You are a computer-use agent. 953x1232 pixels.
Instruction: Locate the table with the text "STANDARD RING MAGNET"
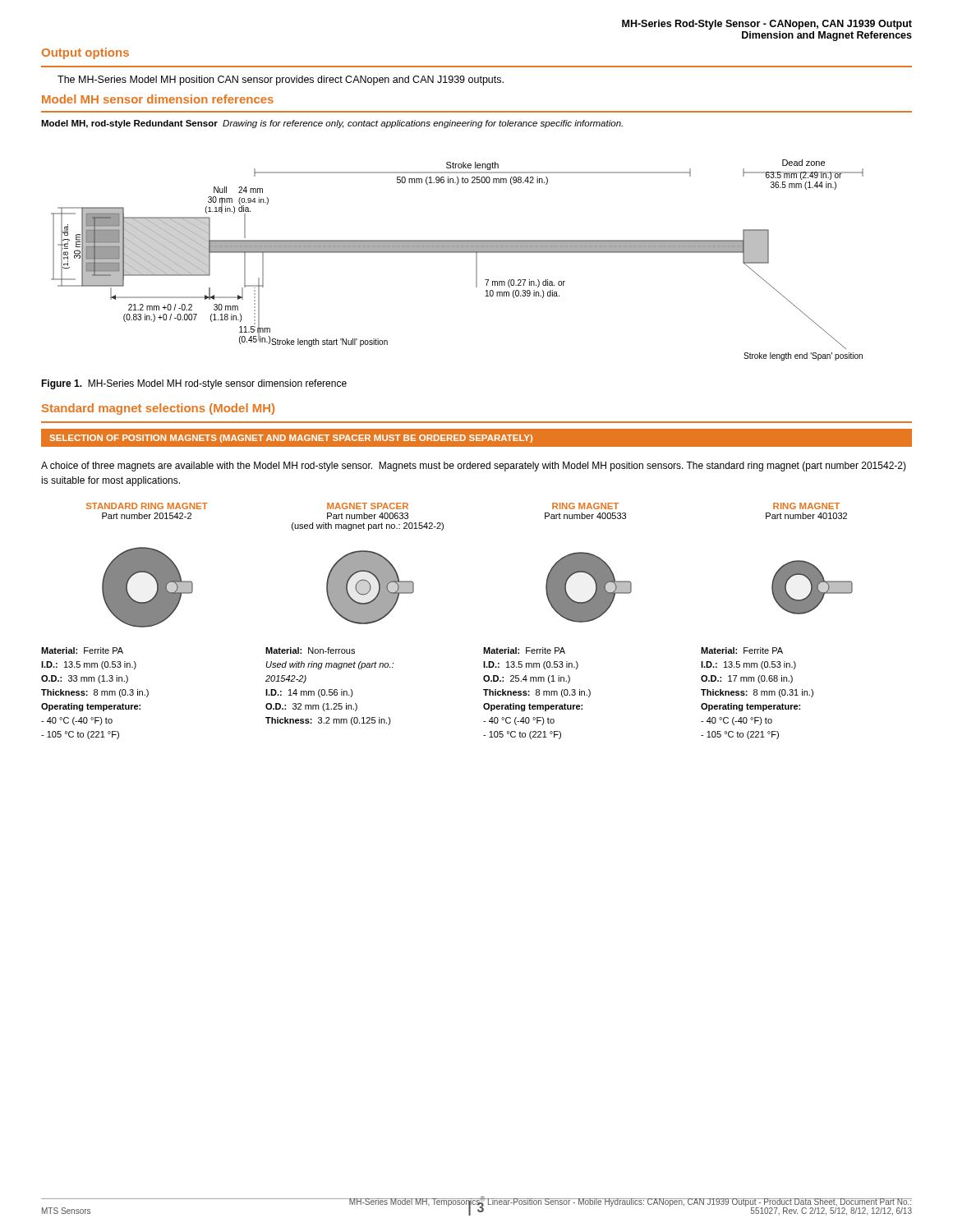point(476,621)
